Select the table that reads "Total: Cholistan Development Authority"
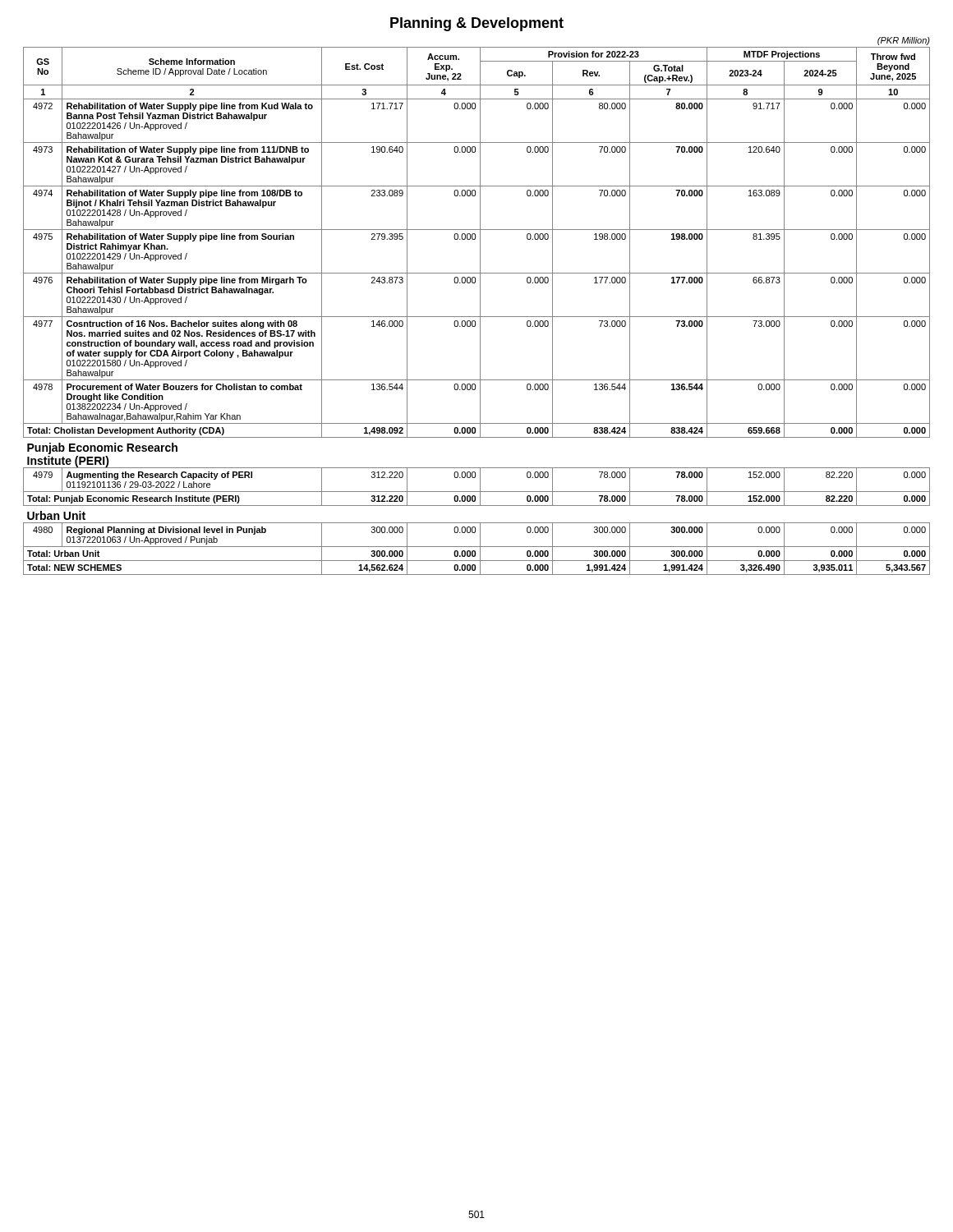This screenshot has width=953, height=1232. tap(476, 311)
